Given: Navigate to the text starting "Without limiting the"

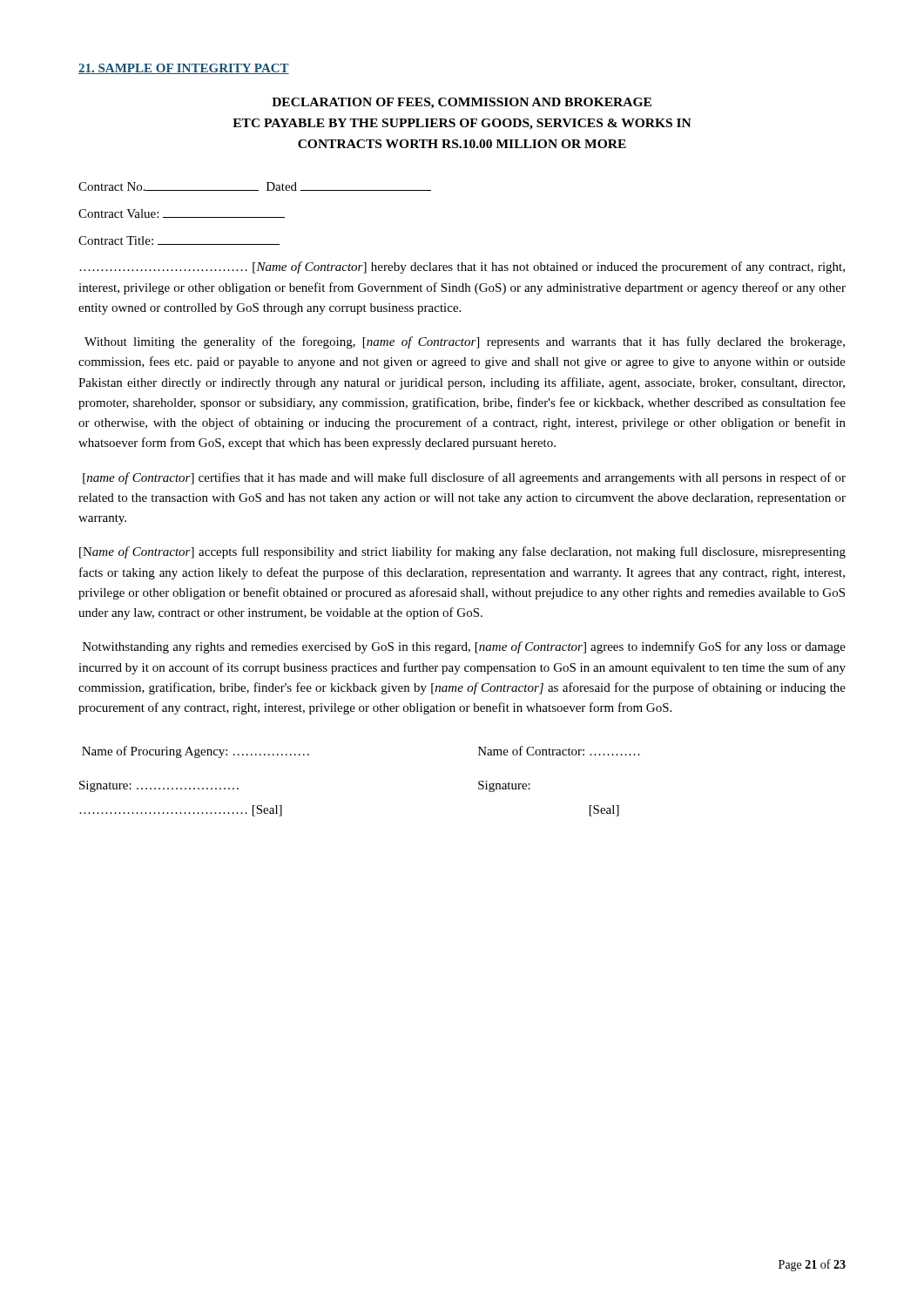Looking at the screenshot, I should click(x=462, y=392).
